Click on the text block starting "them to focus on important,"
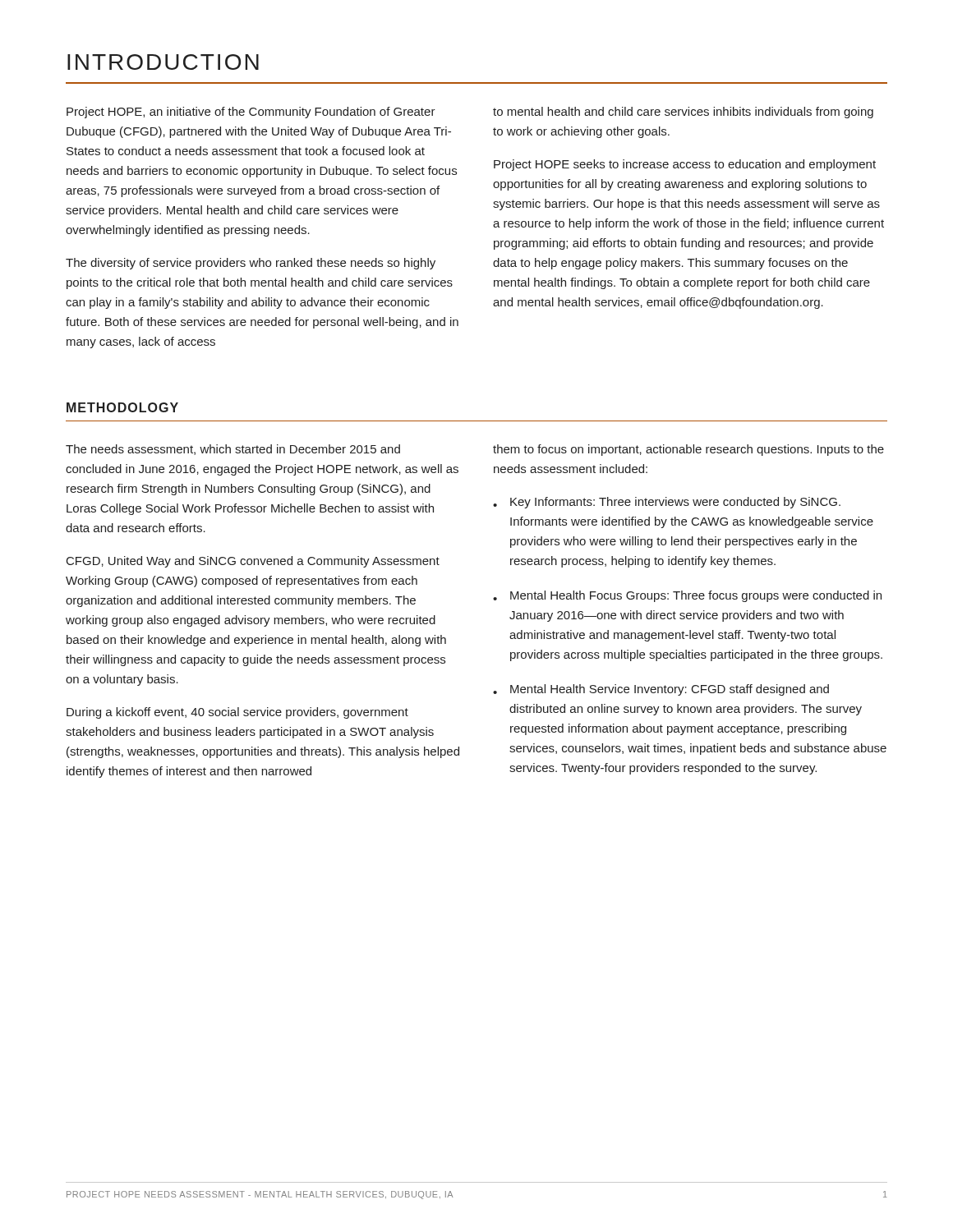The height and width of the screenshot is (1232, 953). click(x=690, y=459)
